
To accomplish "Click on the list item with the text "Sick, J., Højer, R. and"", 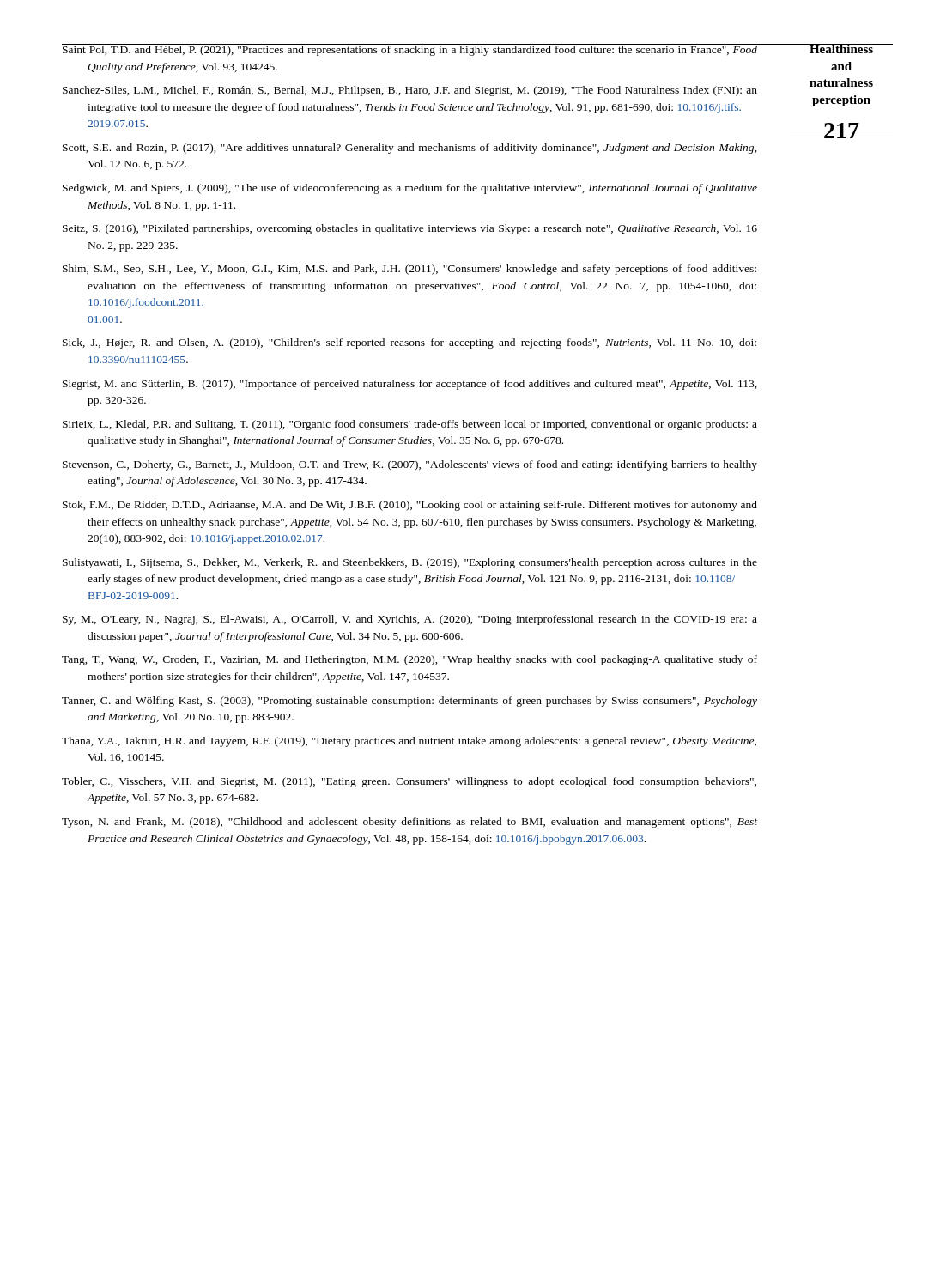I will [x=410, y=351].
